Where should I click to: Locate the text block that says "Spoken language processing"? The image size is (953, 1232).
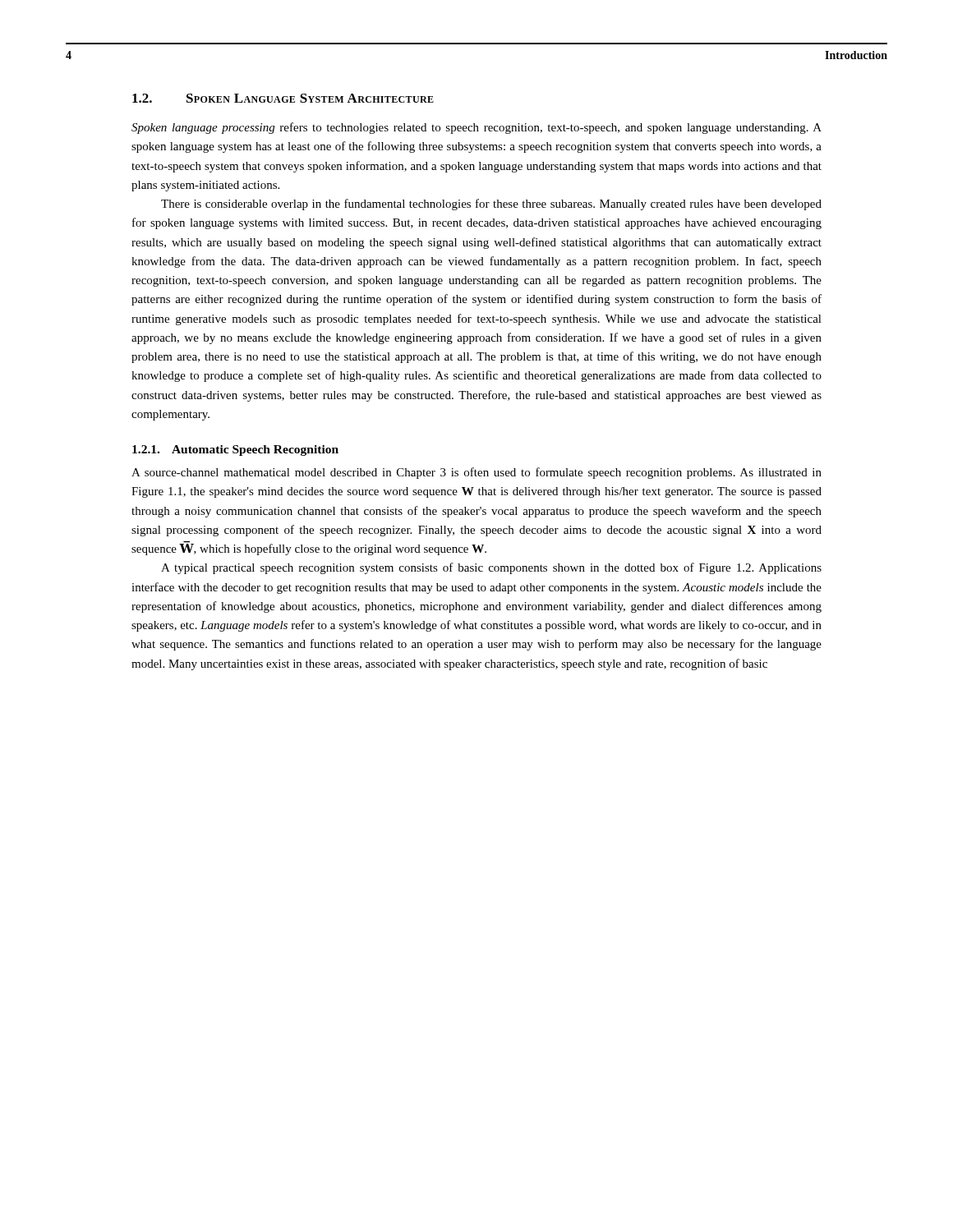click(476, 271)
